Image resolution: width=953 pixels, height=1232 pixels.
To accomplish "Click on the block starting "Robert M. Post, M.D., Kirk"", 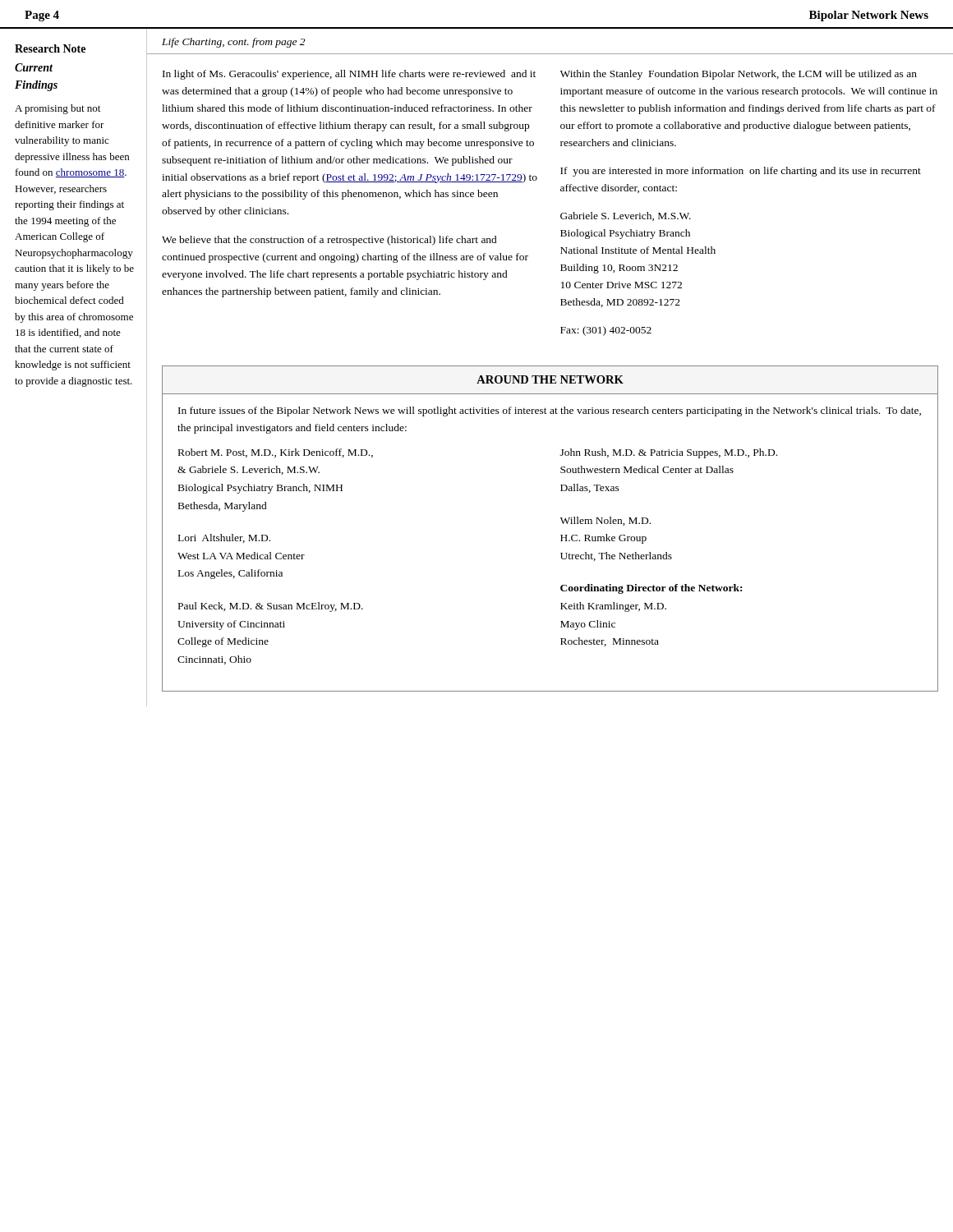I will (x=275, y=479).
